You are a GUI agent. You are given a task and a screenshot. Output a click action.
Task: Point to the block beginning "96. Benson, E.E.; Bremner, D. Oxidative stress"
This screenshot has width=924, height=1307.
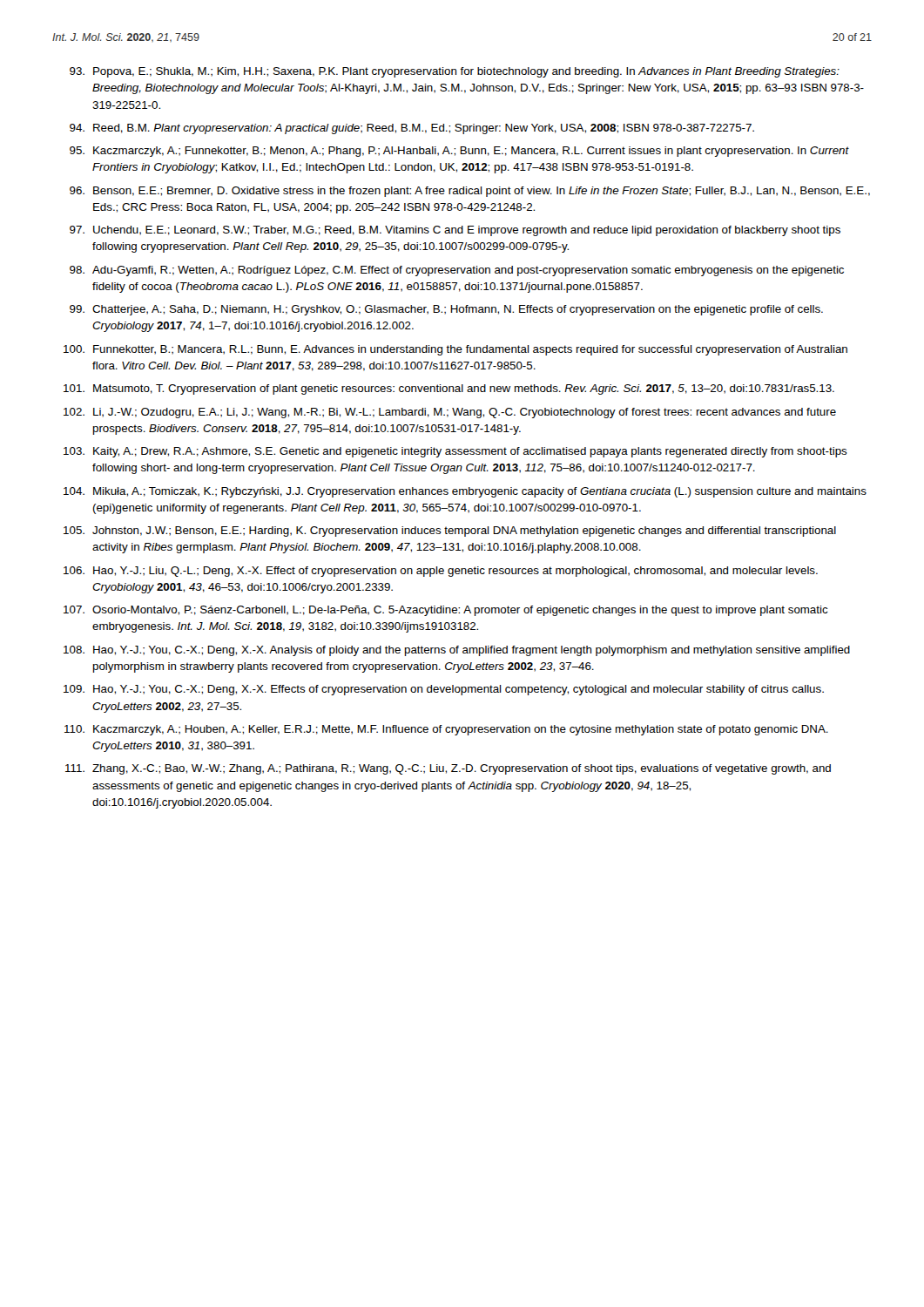pos(462,199)
